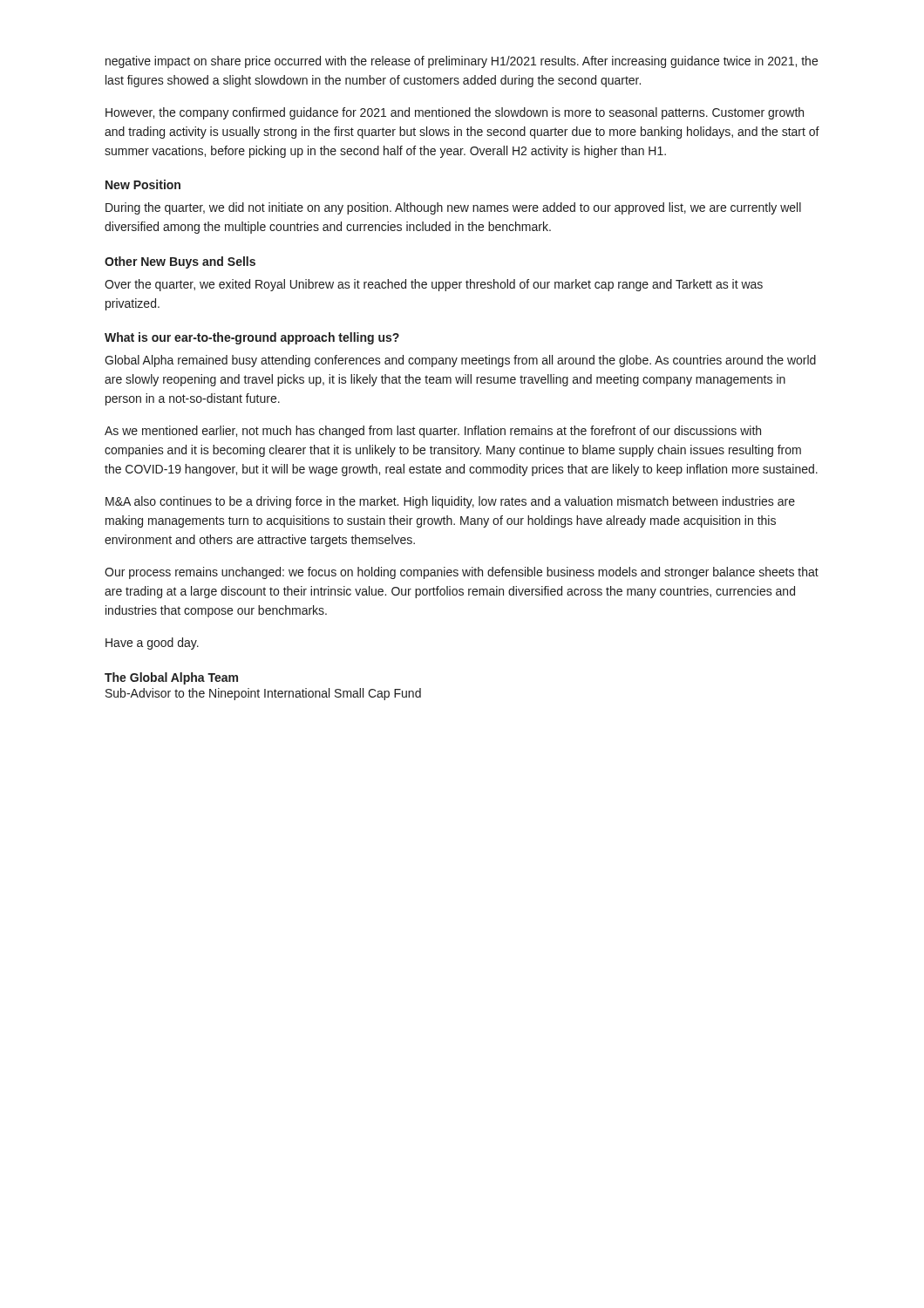Locate the passage starting "Global Alpha remained"
Screen dimensions: 1308x924
tap(460, 379)
